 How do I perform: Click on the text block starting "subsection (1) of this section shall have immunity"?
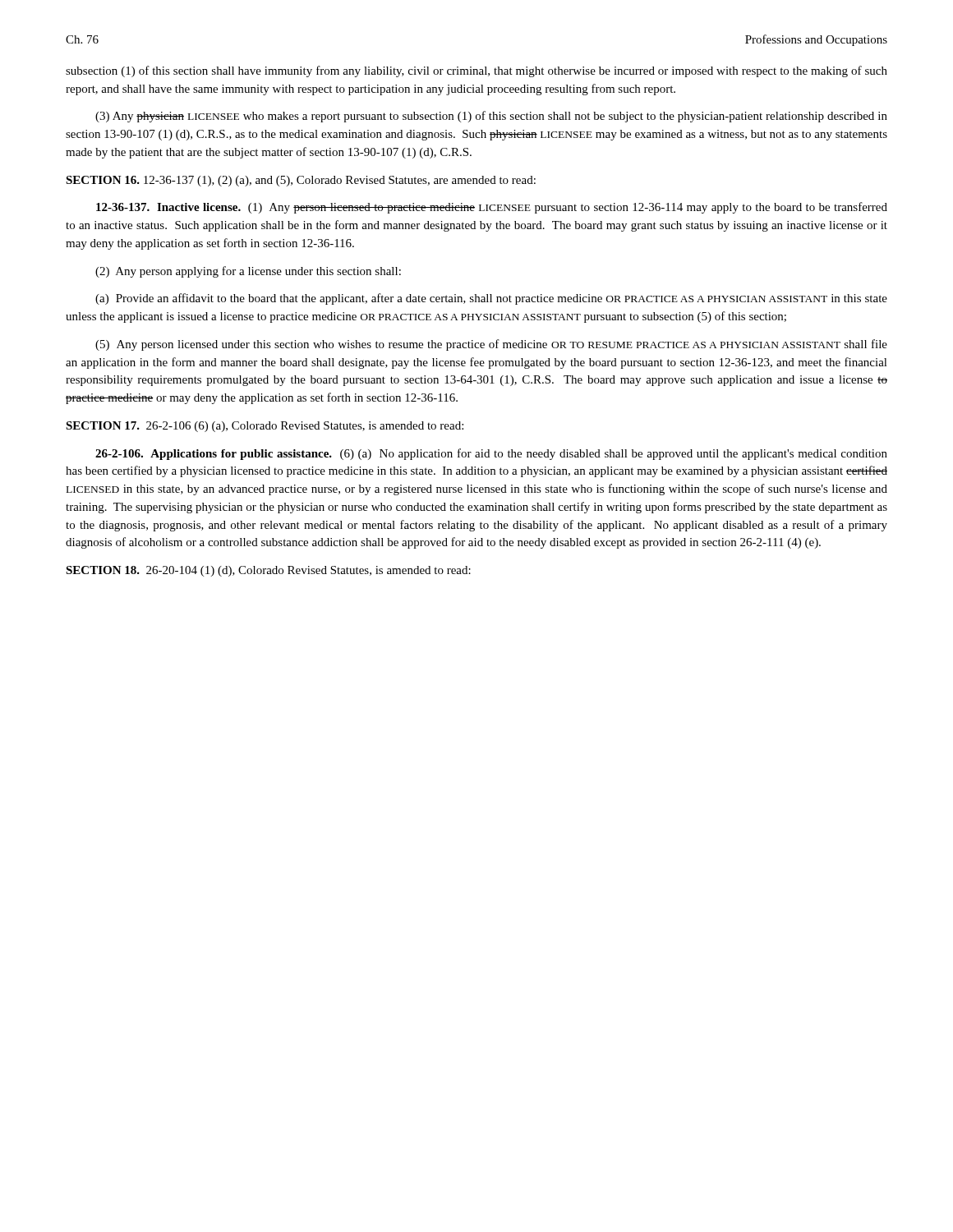pyautogui.click(x=476, y=80)
